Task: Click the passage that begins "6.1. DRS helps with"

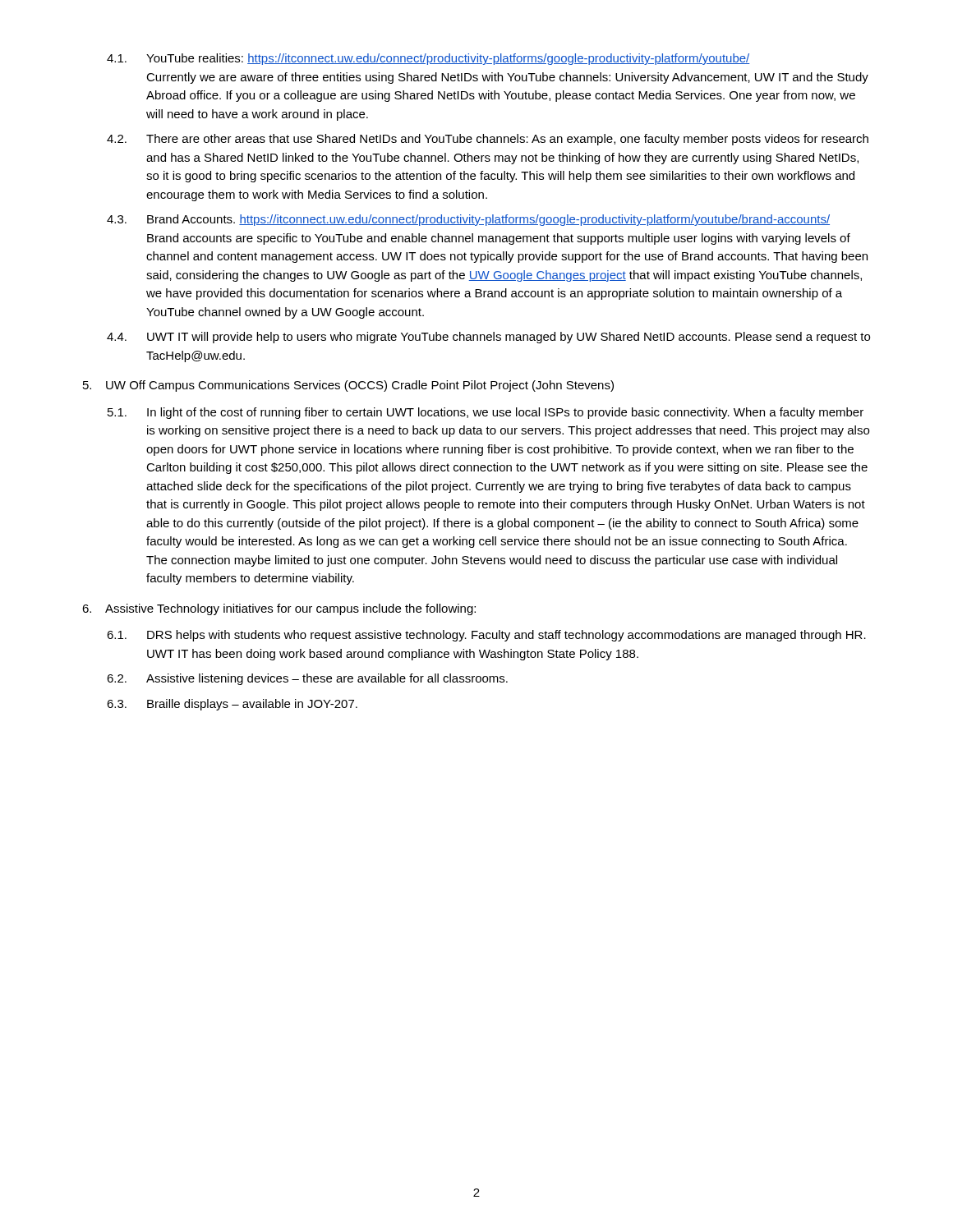Action: (x=489, y=644)
